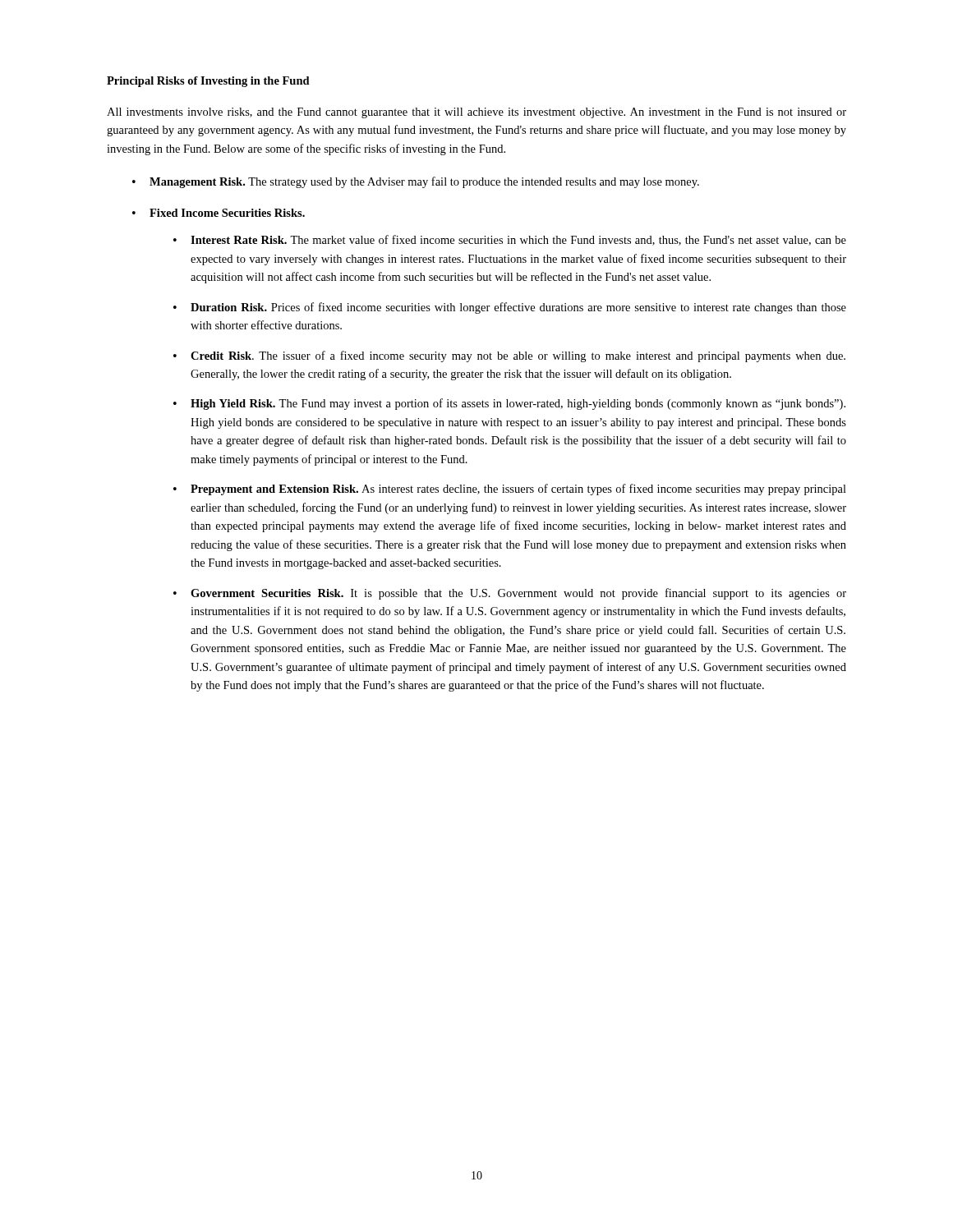Screen dimensions: 1232x953
Task: Select the element starting "• Fixed Income Securities"
Action: click(x=219, y=213)
